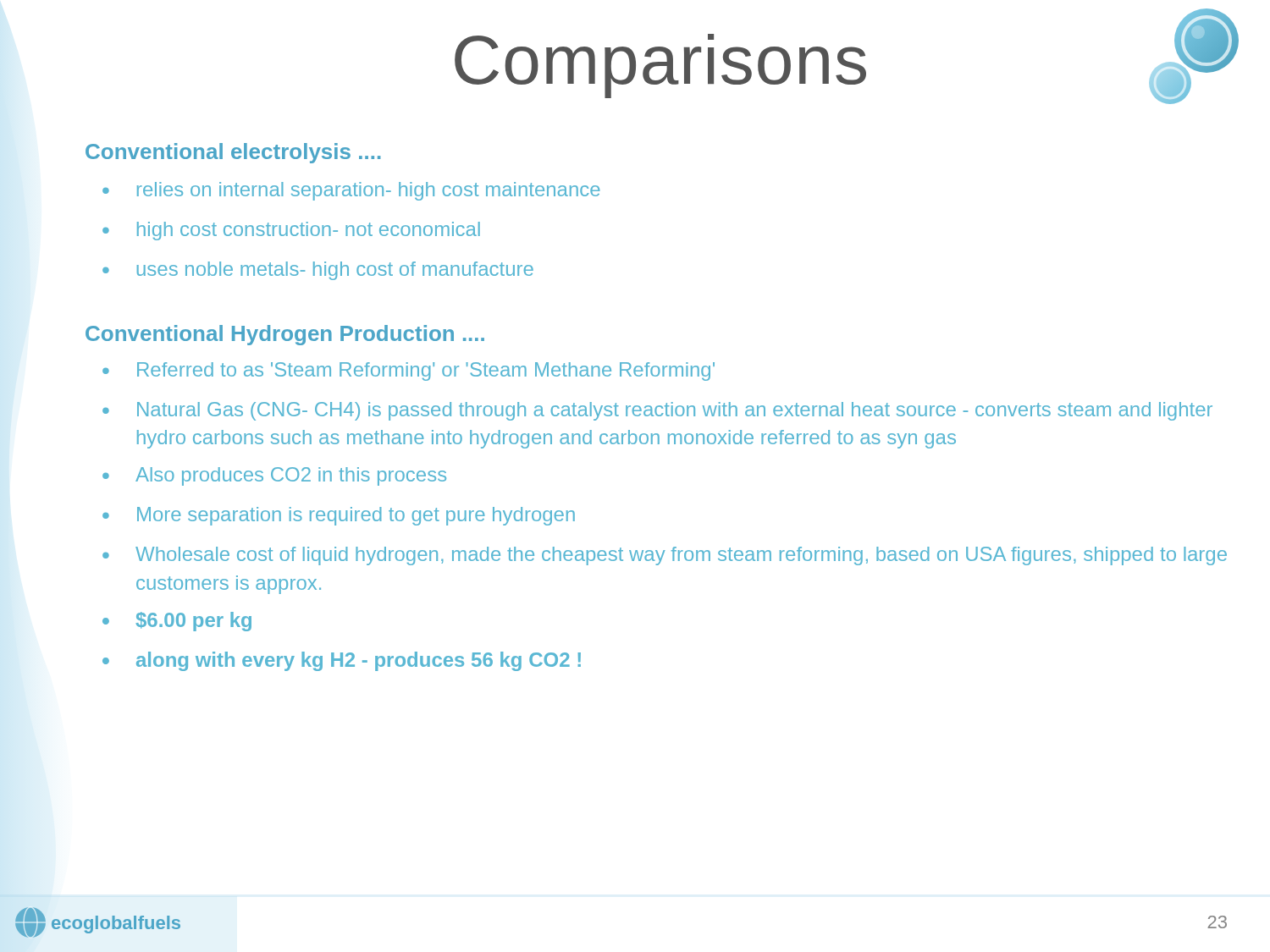
Task: Point to the block beginning "• Natural Gas (CNG- CH4)"
Action: tap(669, 423)
